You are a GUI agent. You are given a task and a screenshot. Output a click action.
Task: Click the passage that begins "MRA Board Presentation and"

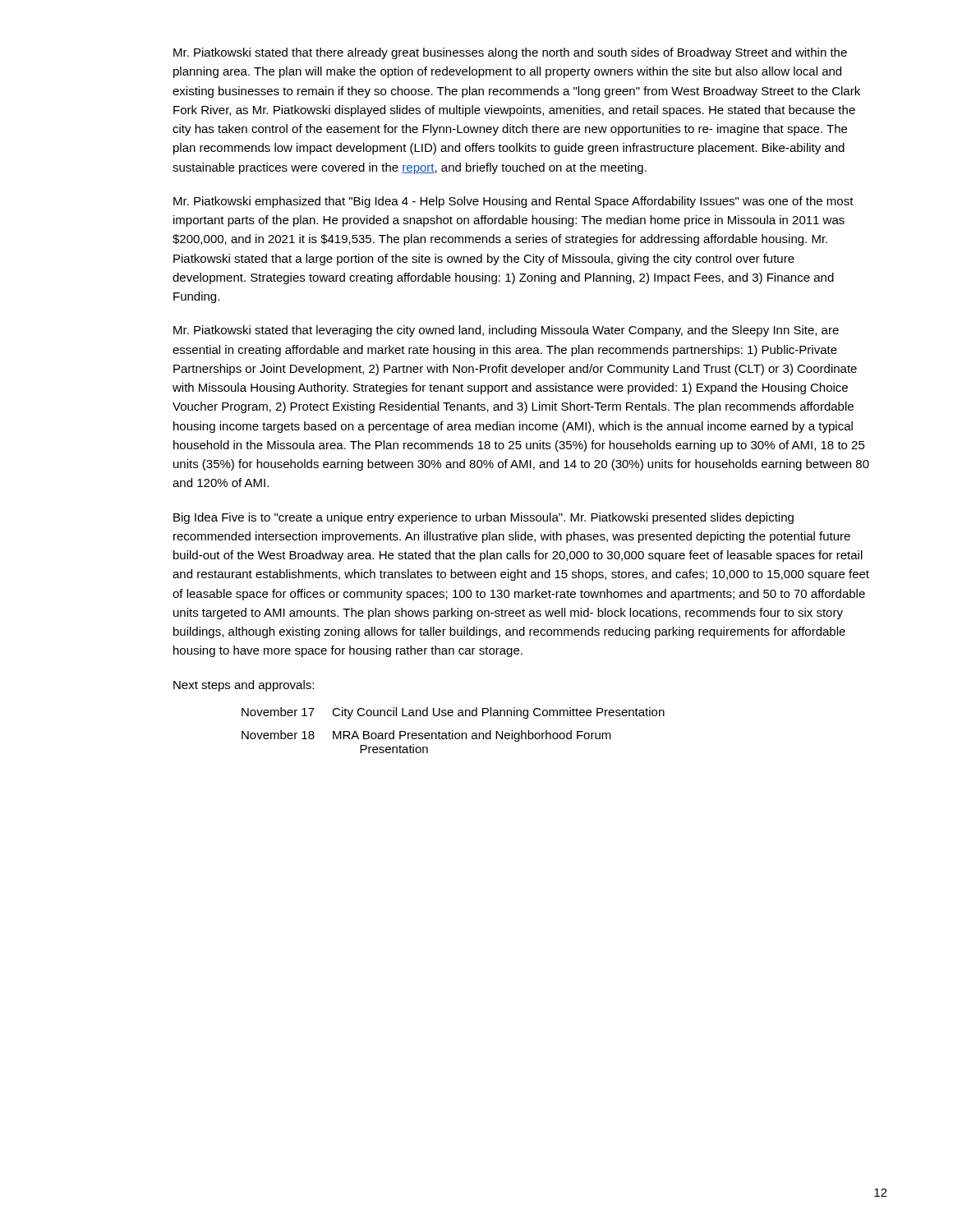(x=472, y=741)
